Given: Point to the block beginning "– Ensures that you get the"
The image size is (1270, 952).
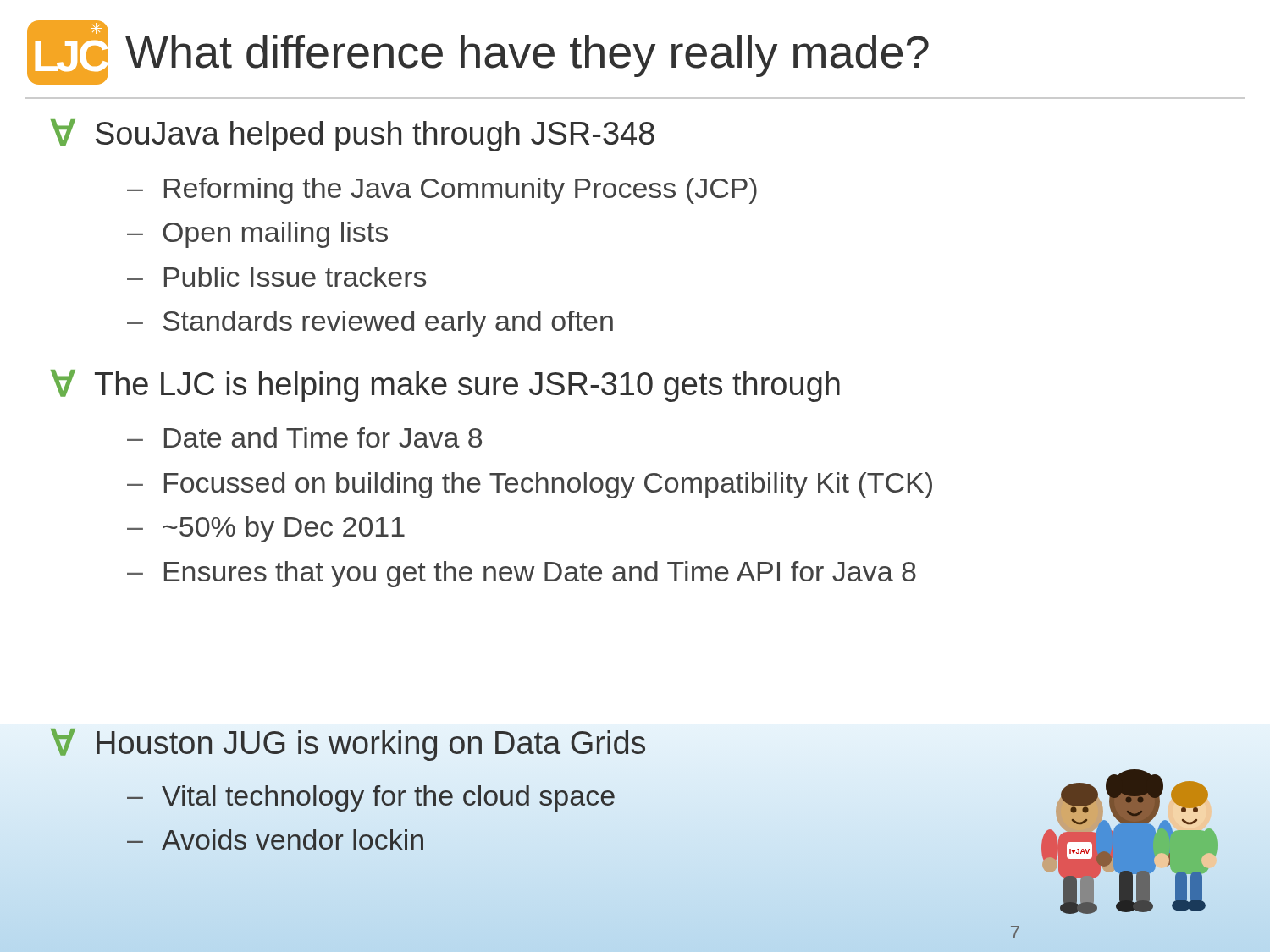Looking at the screenshot, I should [x=522, y=571].
